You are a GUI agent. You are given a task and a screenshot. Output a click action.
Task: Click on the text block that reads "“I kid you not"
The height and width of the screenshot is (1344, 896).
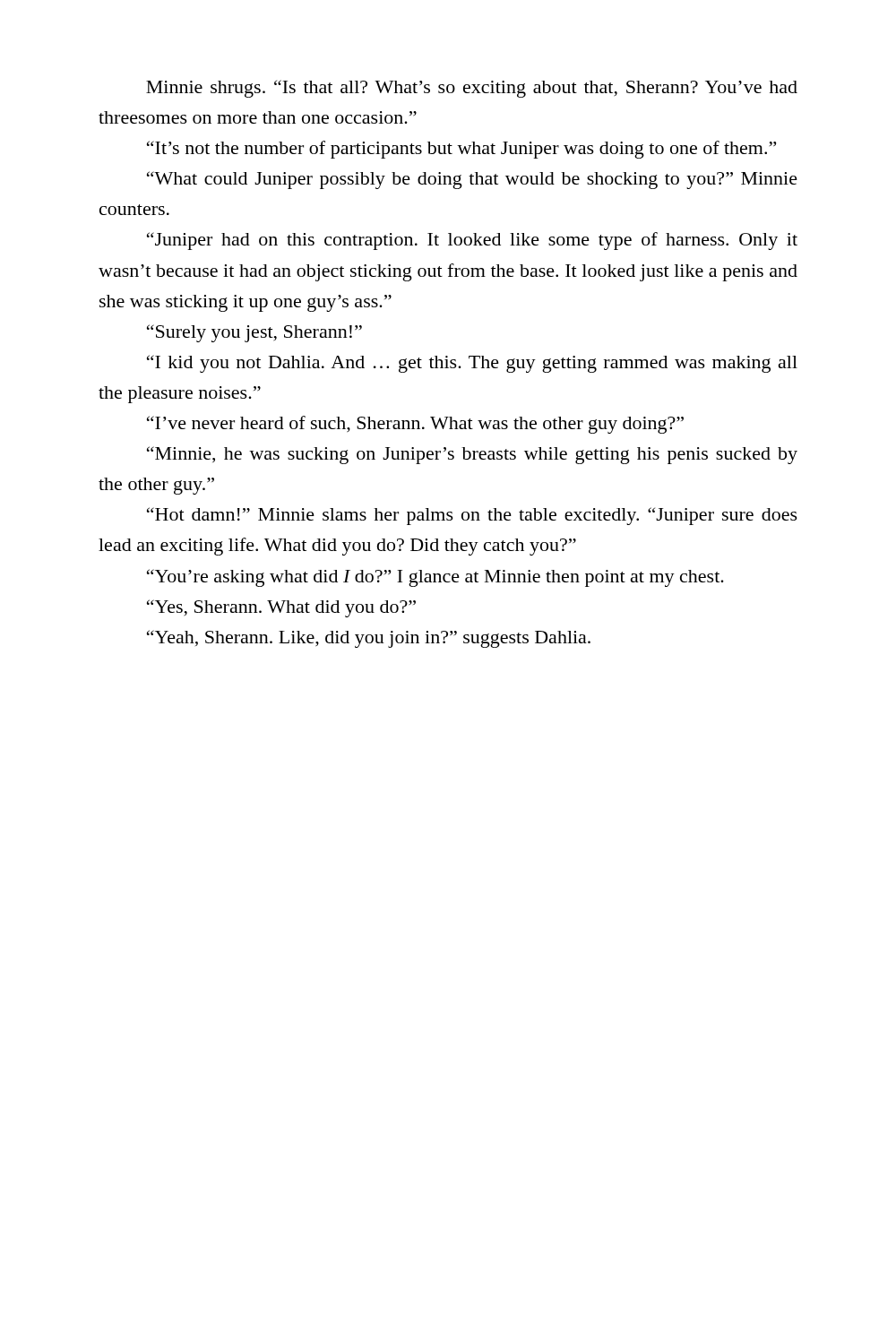coord(448,377)
